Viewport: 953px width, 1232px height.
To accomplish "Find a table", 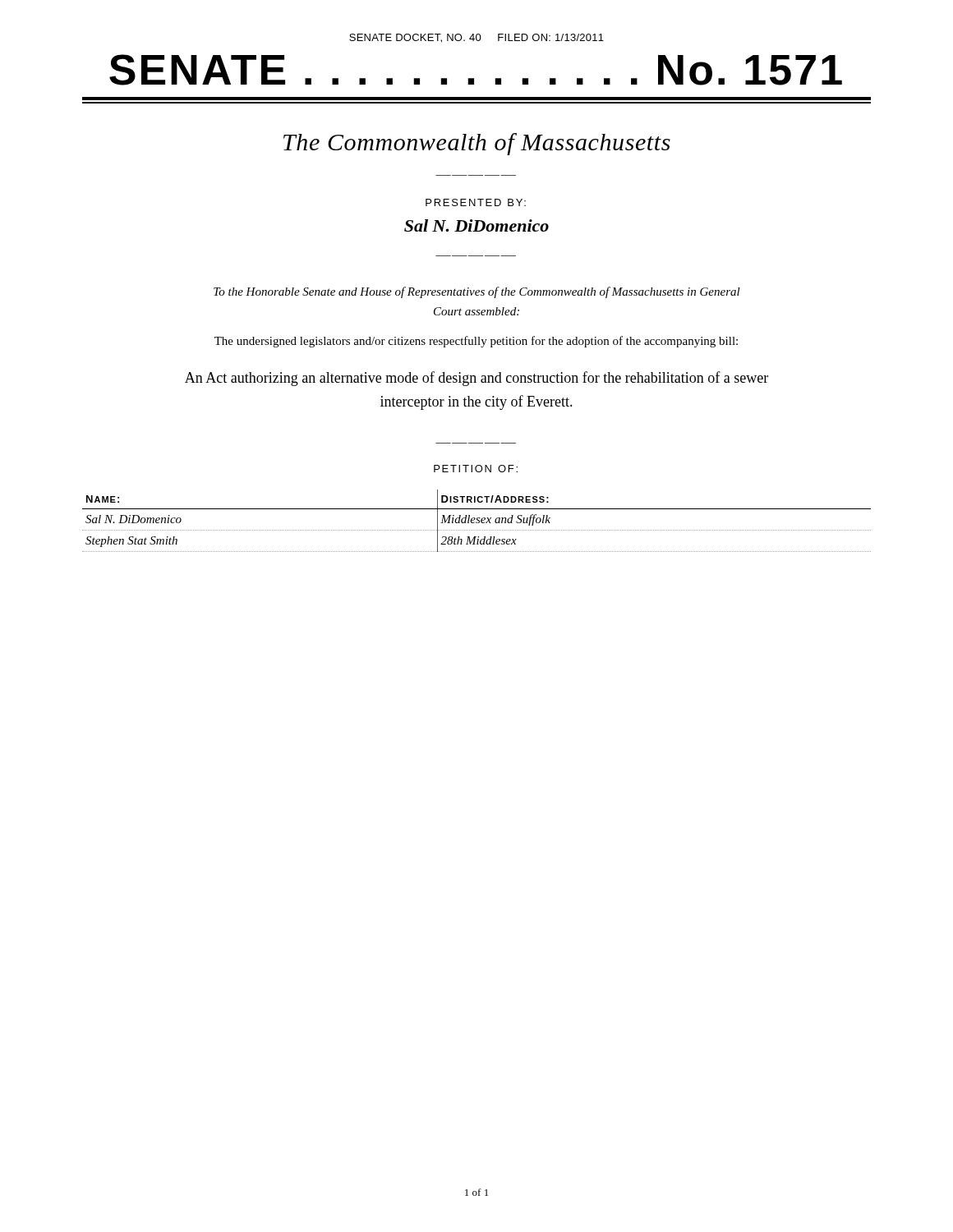I will [x=476, y=521].
